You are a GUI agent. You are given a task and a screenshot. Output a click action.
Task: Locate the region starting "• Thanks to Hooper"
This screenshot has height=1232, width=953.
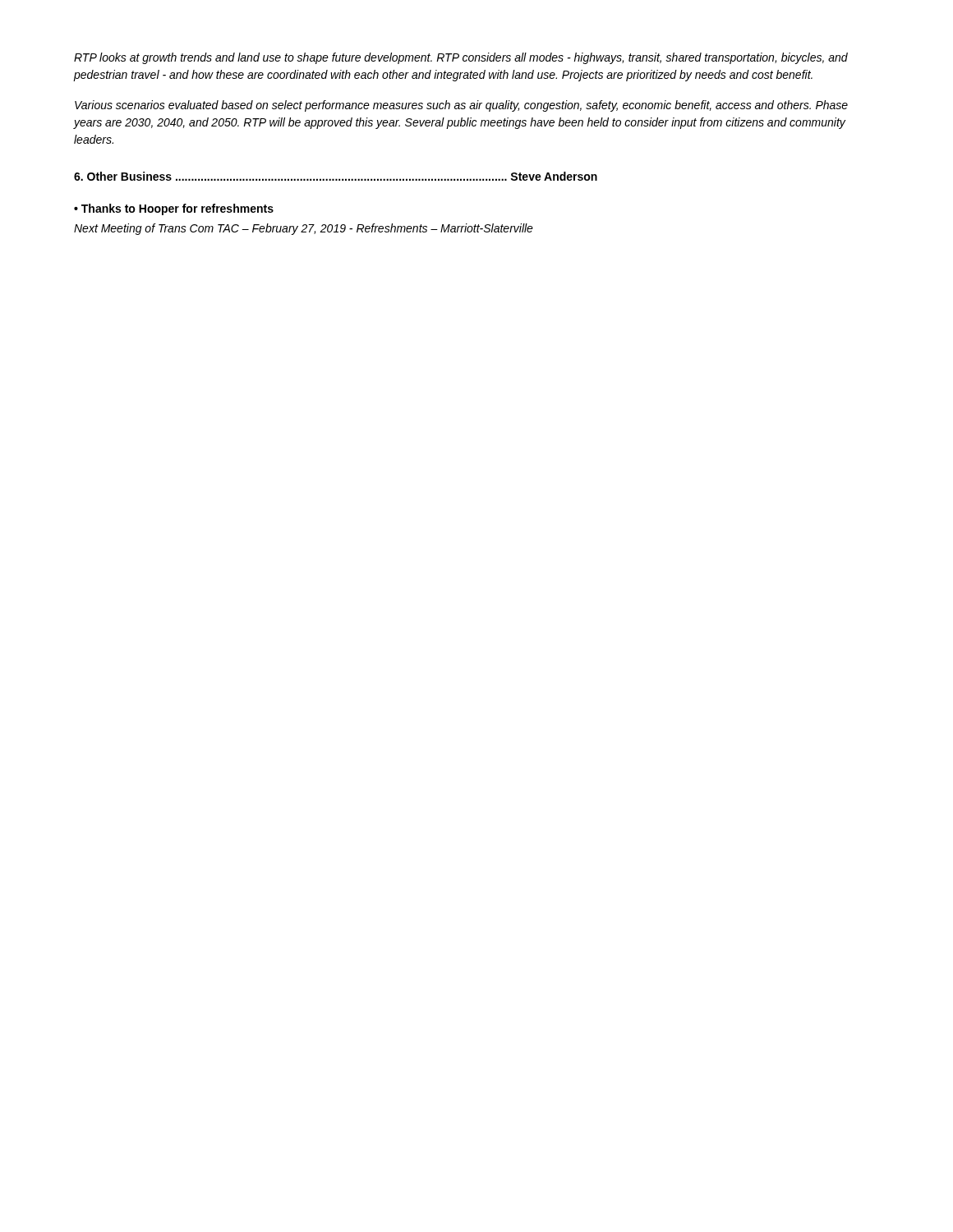pos(174,209)
